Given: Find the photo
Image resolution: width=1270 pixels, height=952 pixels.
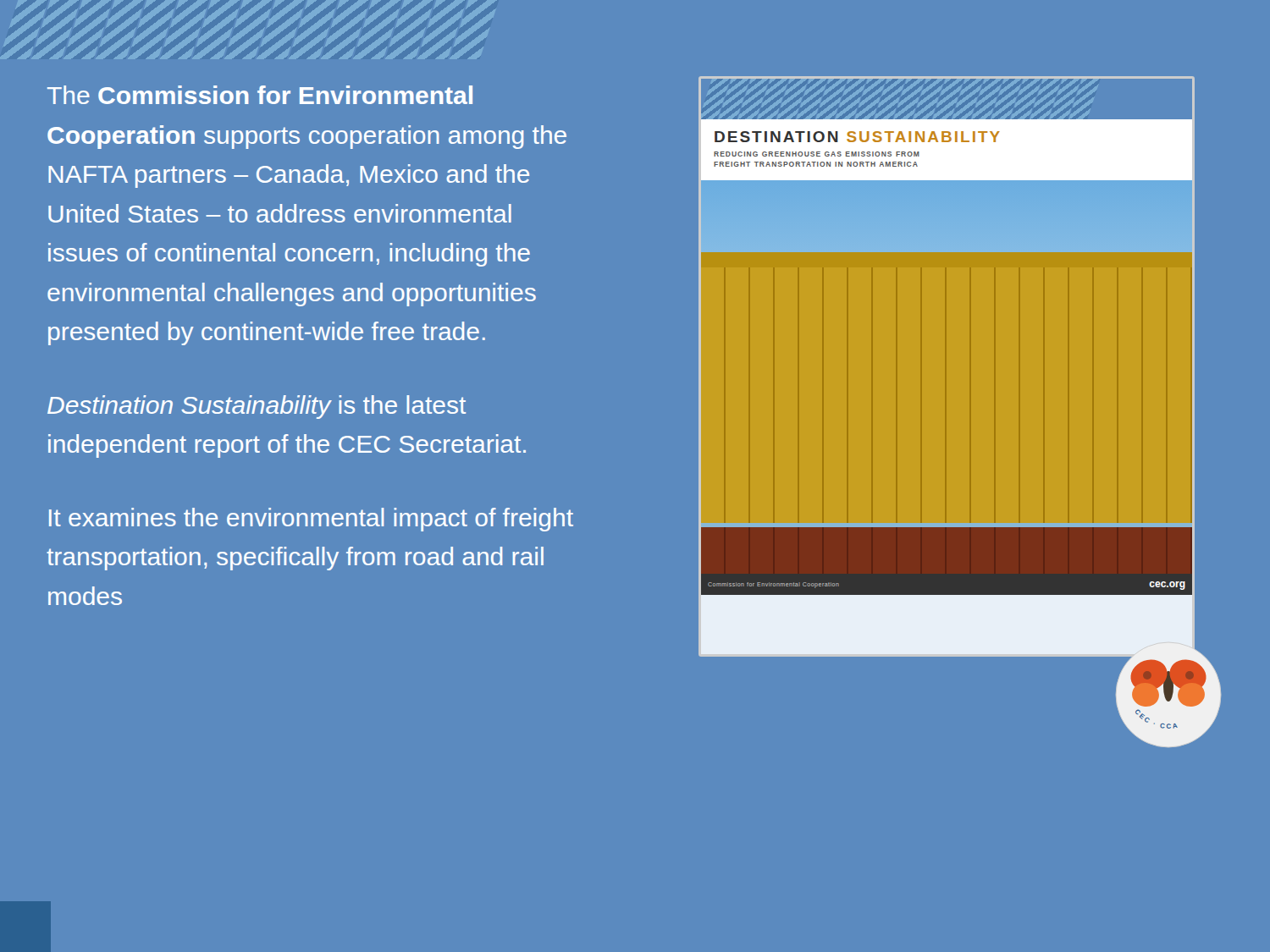Looking at the screenshot, I should [947, 366].
